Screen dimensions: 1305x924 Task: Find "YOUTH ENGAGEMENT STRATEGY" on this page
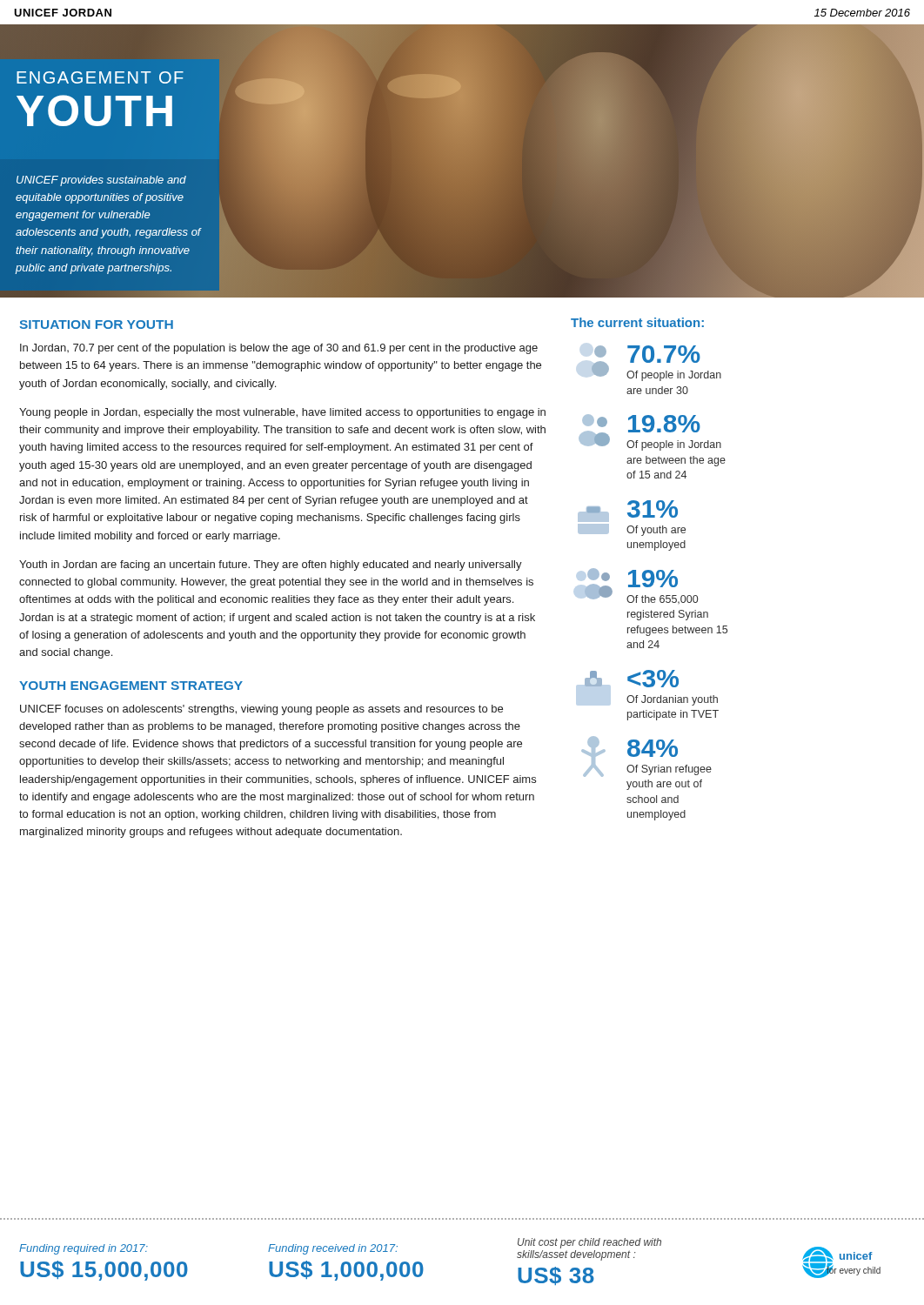[x=131, y=685]
